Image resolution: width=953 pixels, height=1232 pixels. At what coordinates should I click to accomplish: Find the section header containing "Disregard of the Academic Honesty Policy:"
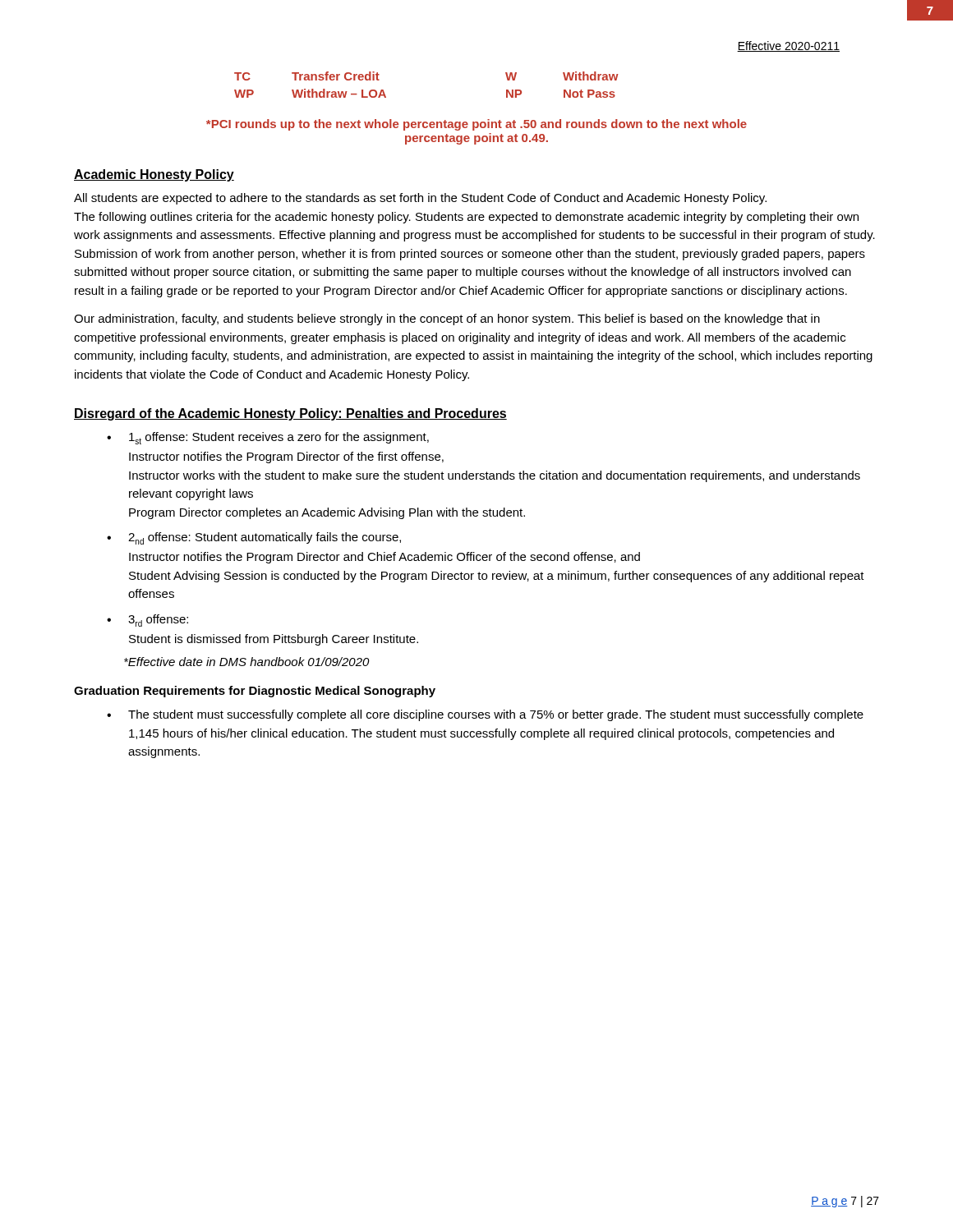(x=290, y=414)
